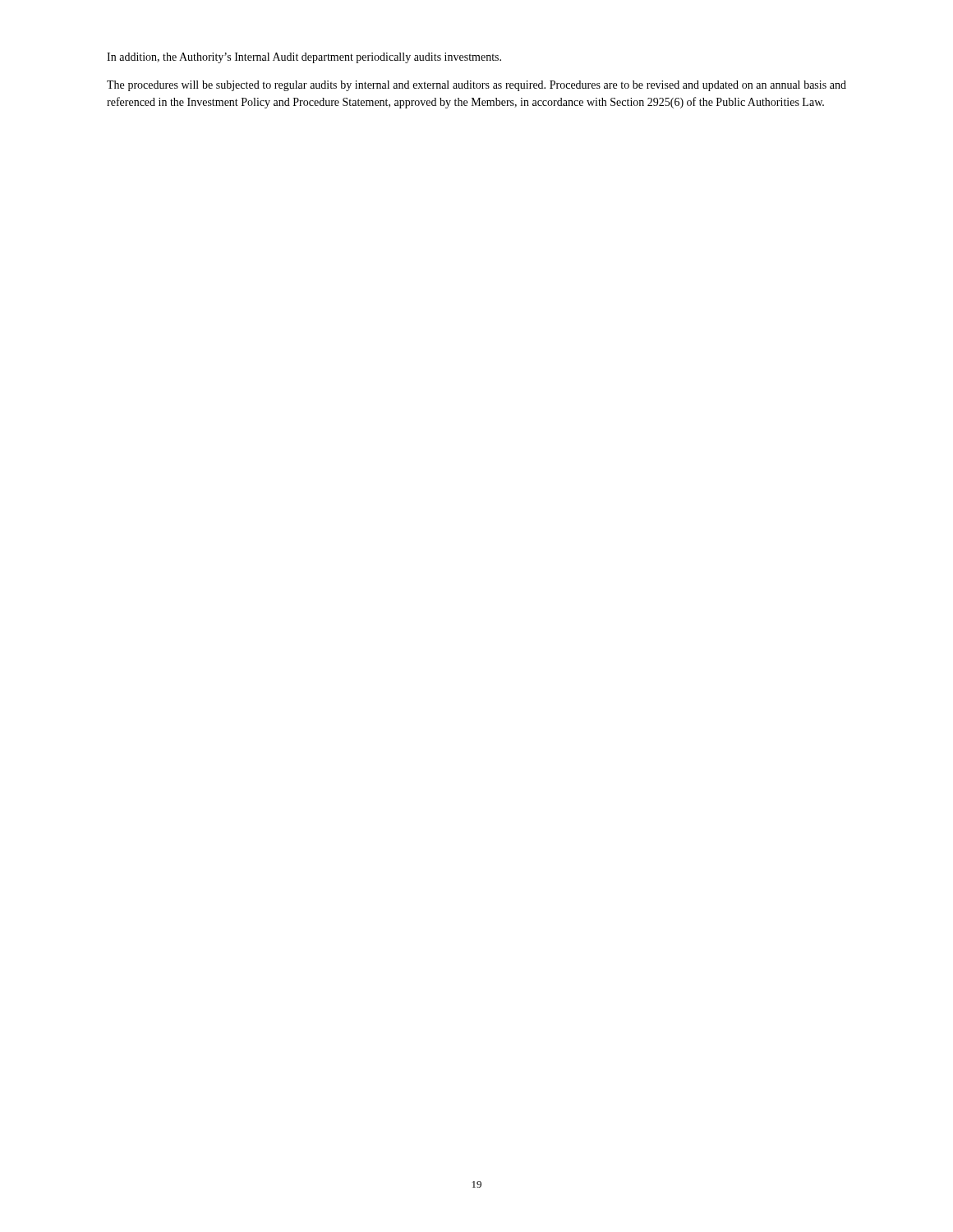Viewport: 953px width, 1232px height.
Task: Locate the text block starting "In addition, the Authority’s Internal Audit department"
Action: tap(304, 57)
